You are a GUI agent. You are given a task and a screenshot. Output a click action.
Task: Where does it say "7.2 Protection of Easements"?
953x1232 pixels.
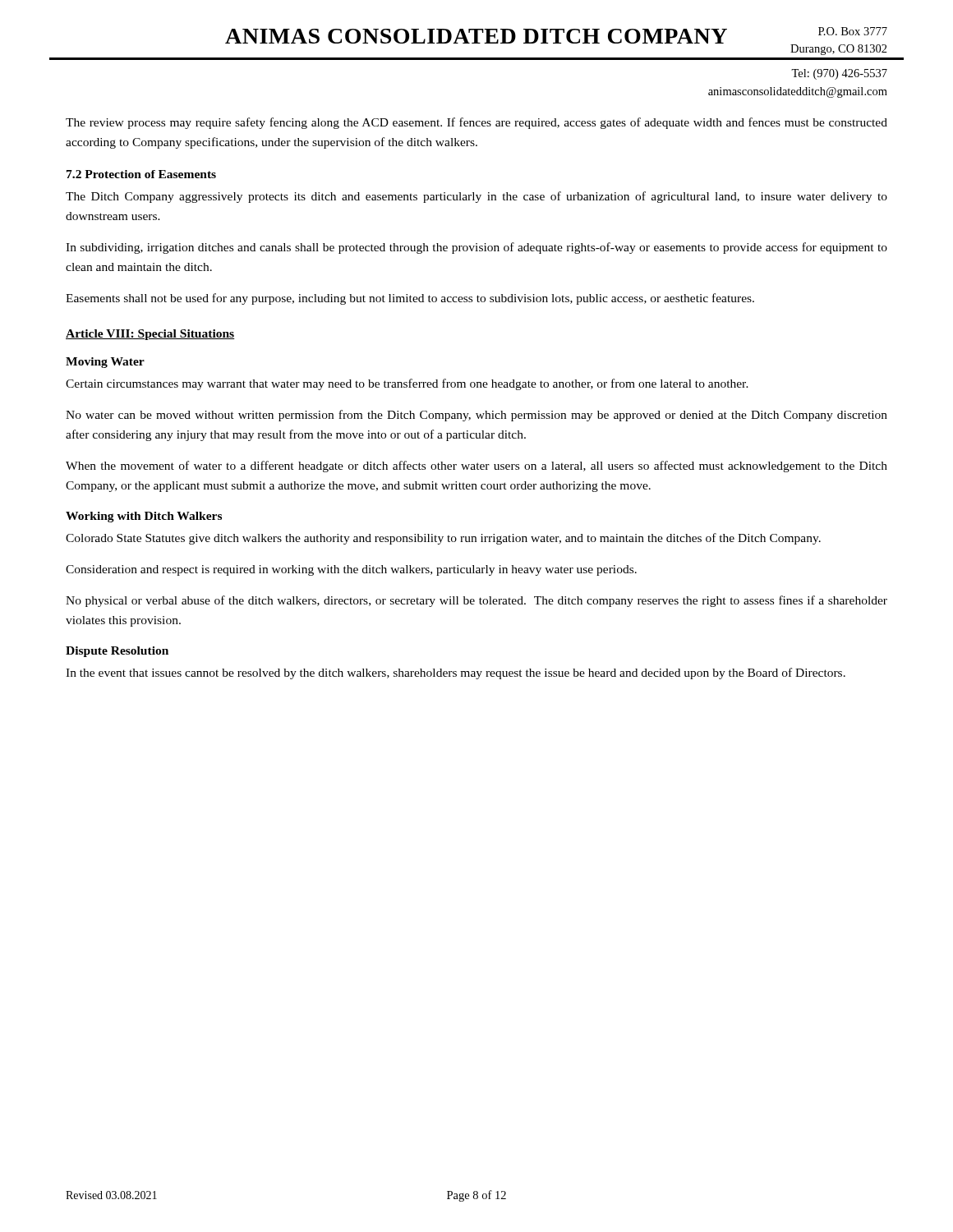click(x=141, y=173)
